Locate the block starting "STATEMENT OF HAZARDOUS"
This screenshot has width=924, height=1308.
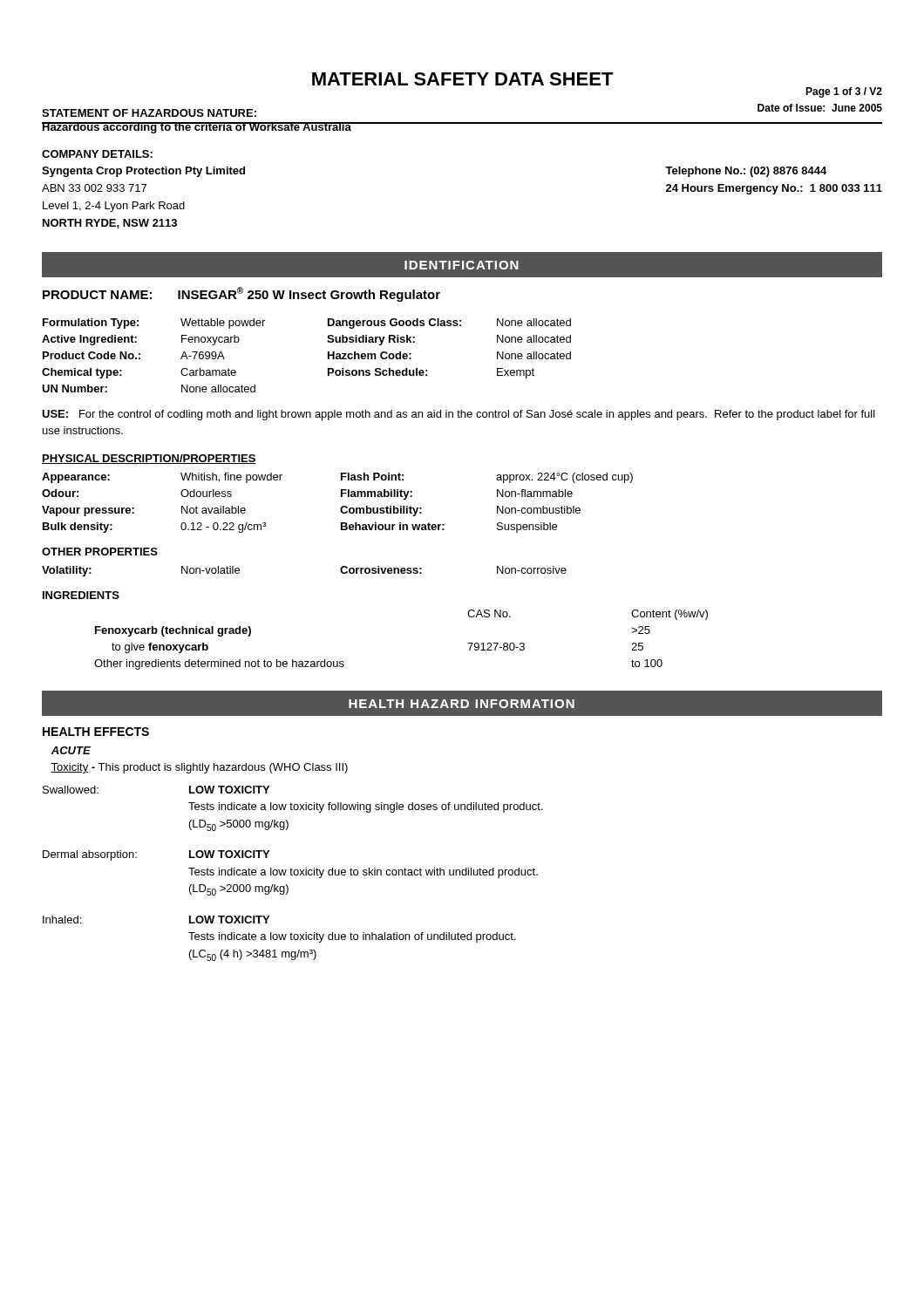[150, 113]
